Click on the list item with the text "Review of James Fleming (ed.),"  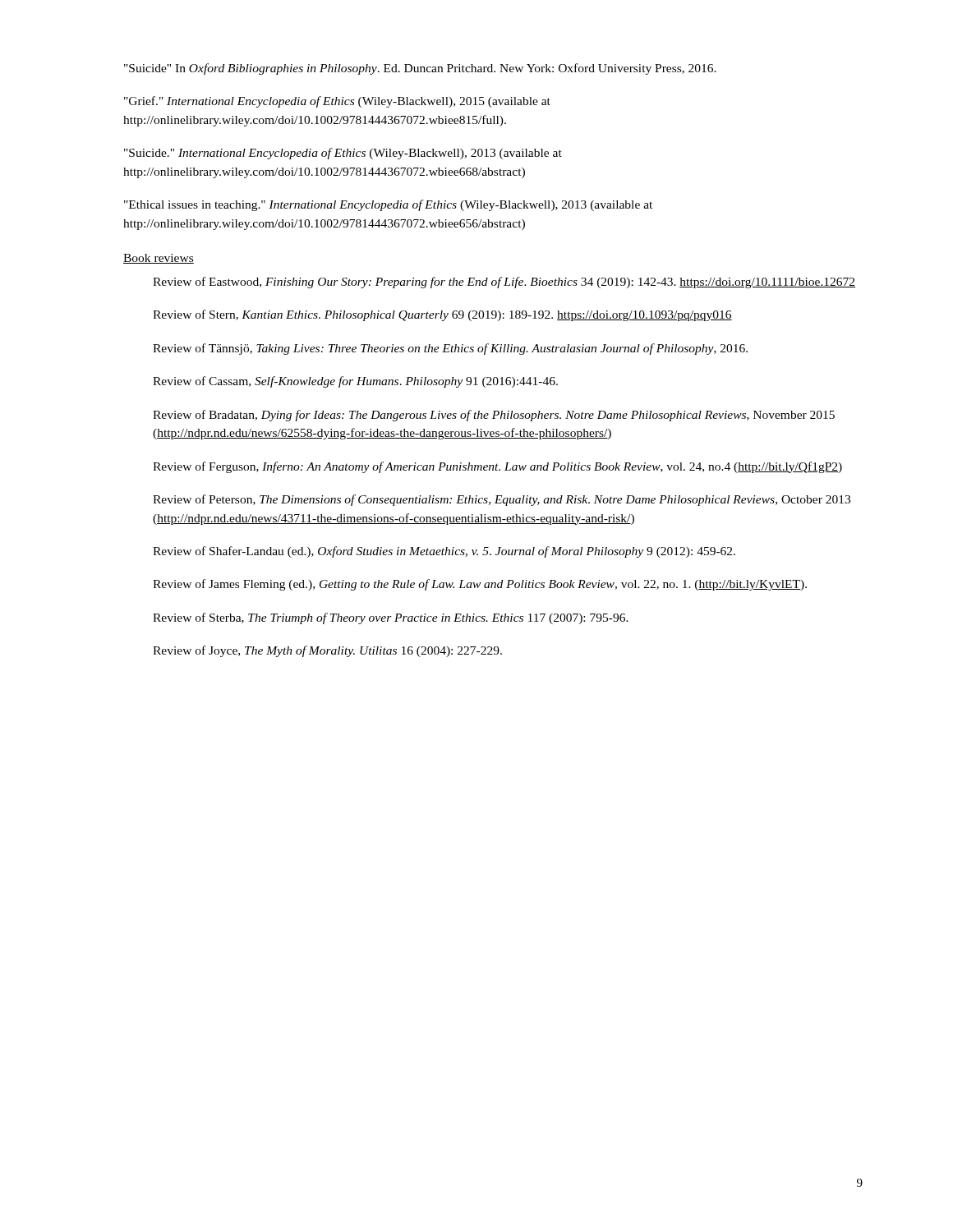point(480,584)
